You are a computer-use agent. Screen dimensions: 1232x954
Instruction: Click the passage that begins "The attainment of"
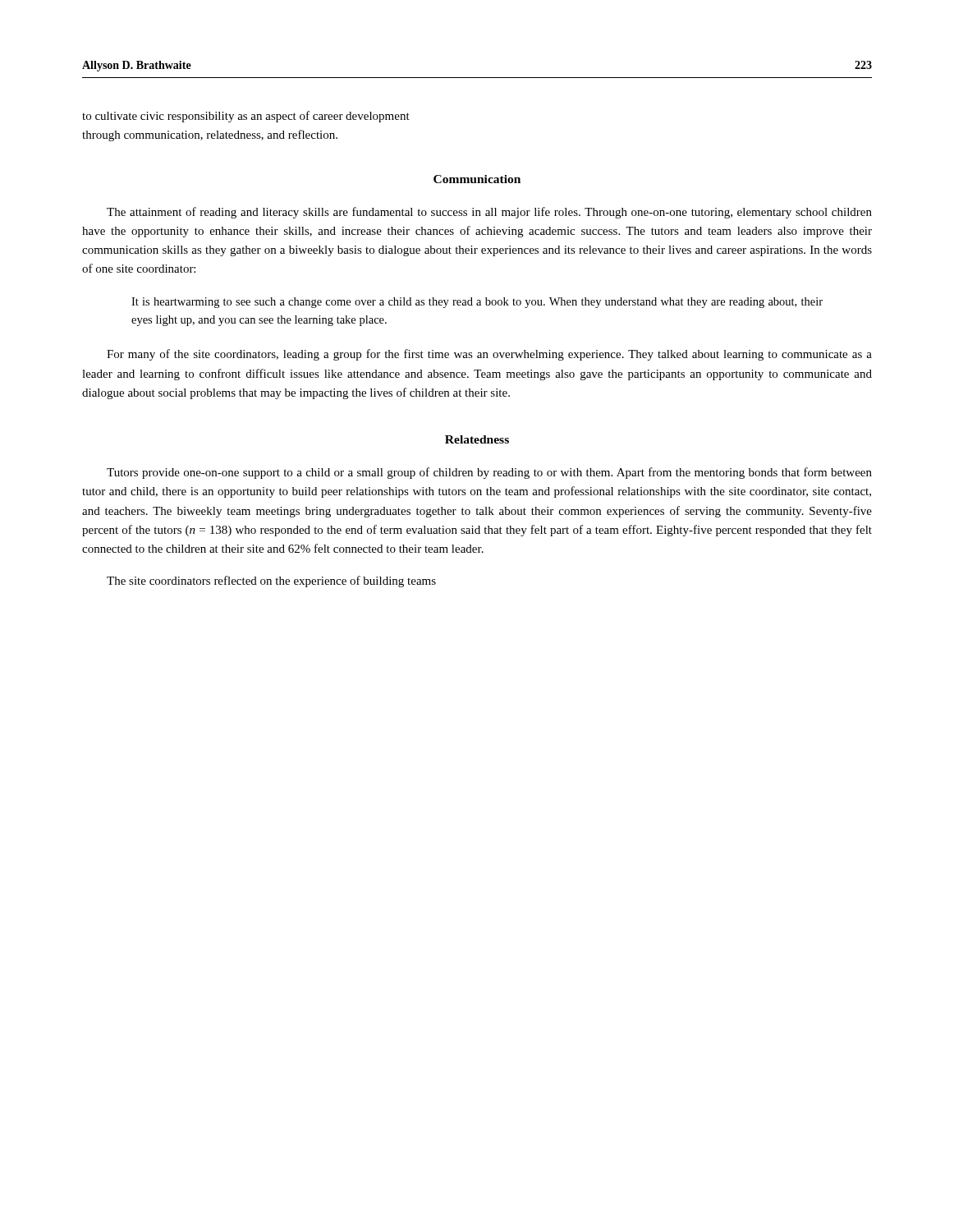[x=477, y=240]
